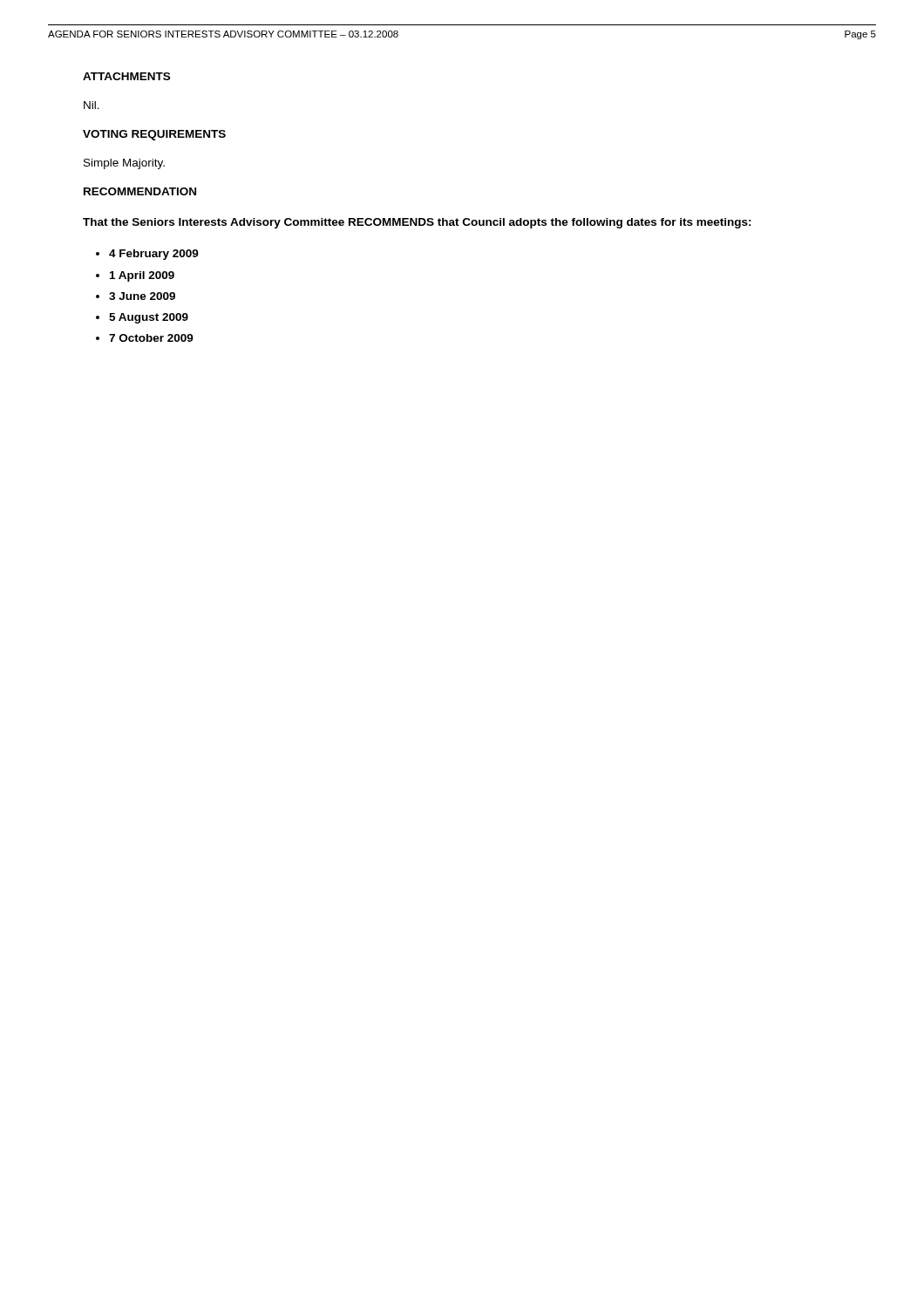Select the text block starting "VOTING REQUIREMENTS"
Viewport: 924px width, 1308px height.
[154, 134]
